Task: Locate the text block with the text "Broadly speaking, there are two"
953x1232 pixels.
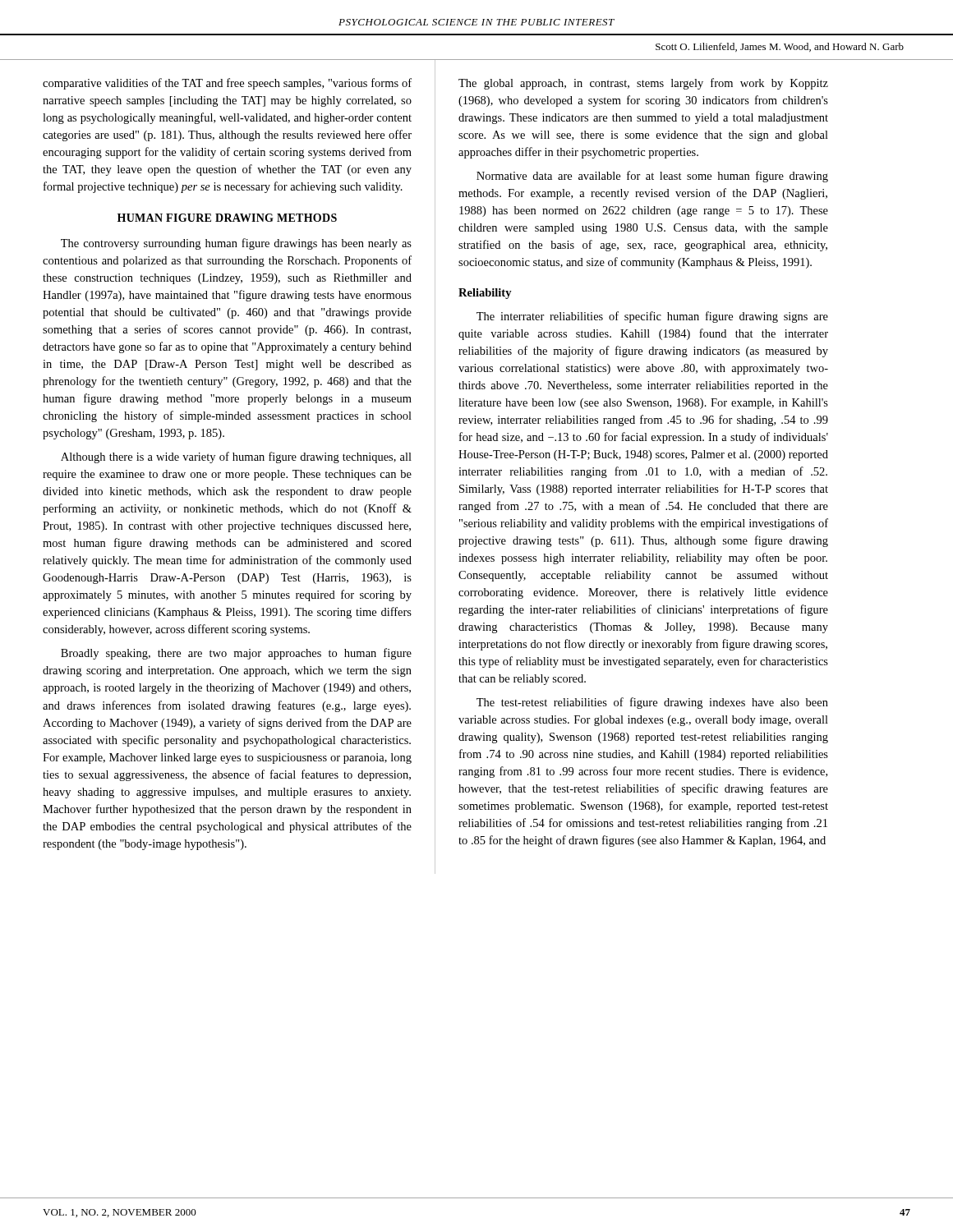Action: point(227,749)
